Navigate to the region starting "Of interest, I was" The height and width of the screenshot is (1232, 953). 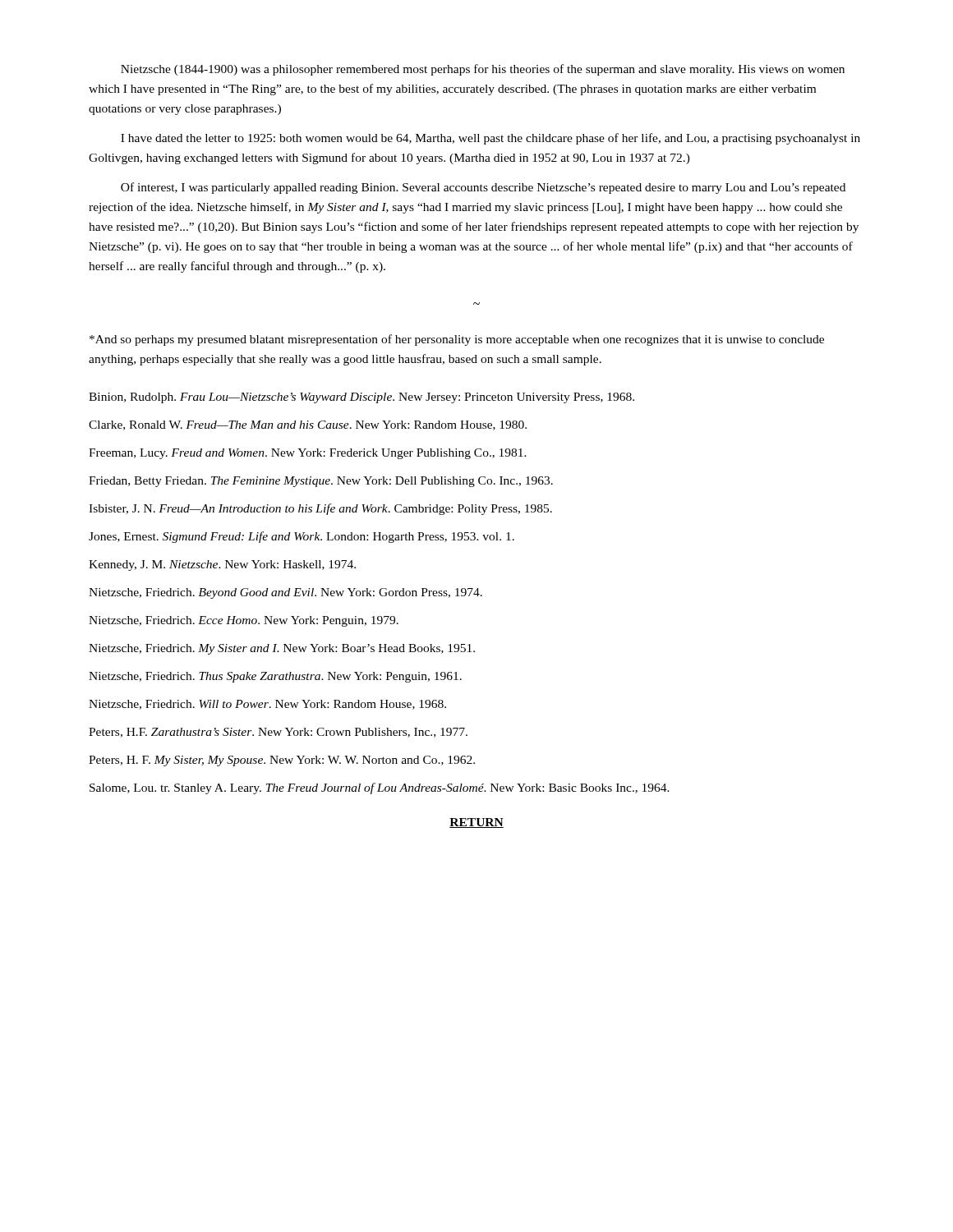point(476,227)
